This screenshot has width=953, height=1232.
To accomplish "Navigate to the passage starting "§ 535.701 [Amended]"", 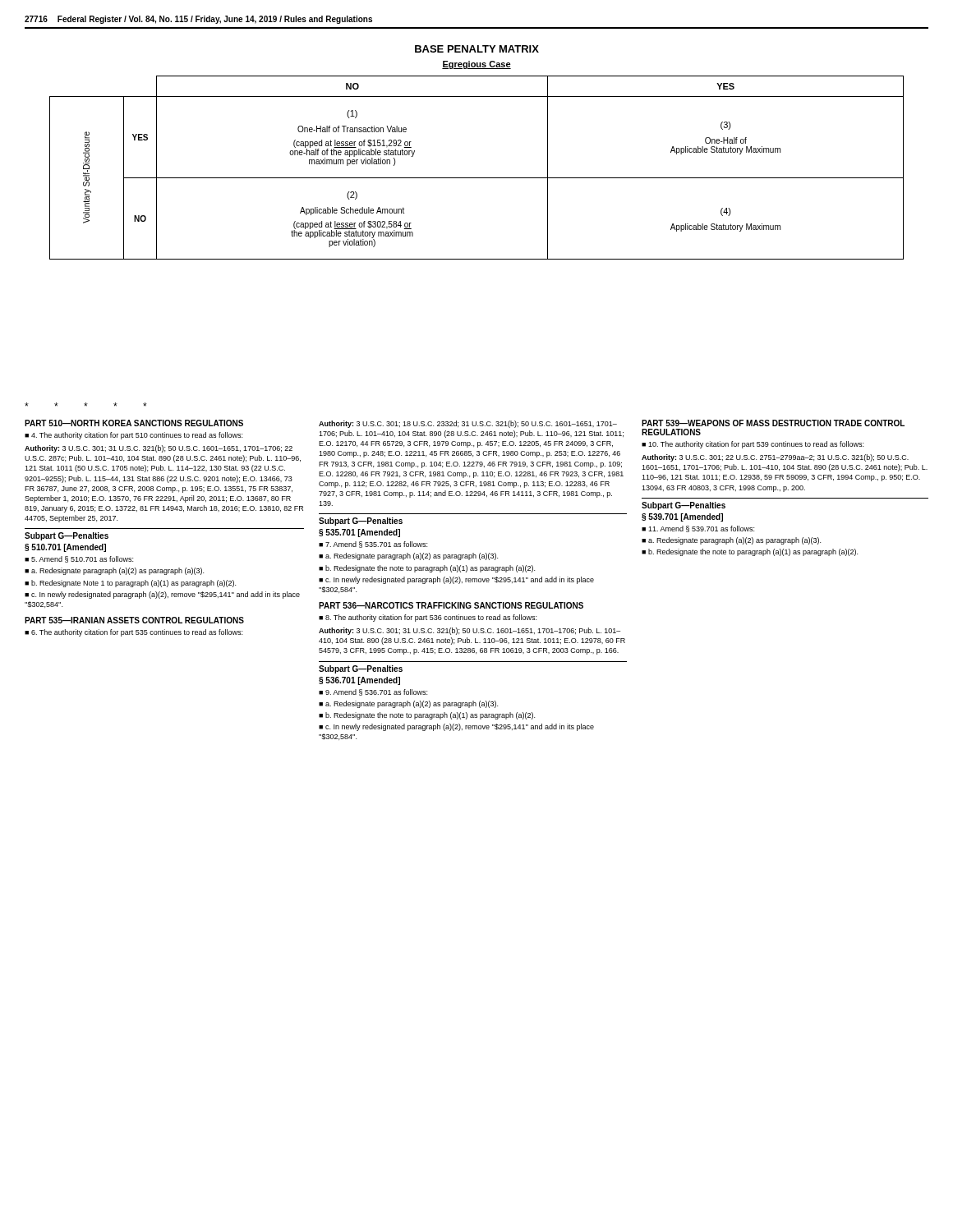I will coord(360,533).
